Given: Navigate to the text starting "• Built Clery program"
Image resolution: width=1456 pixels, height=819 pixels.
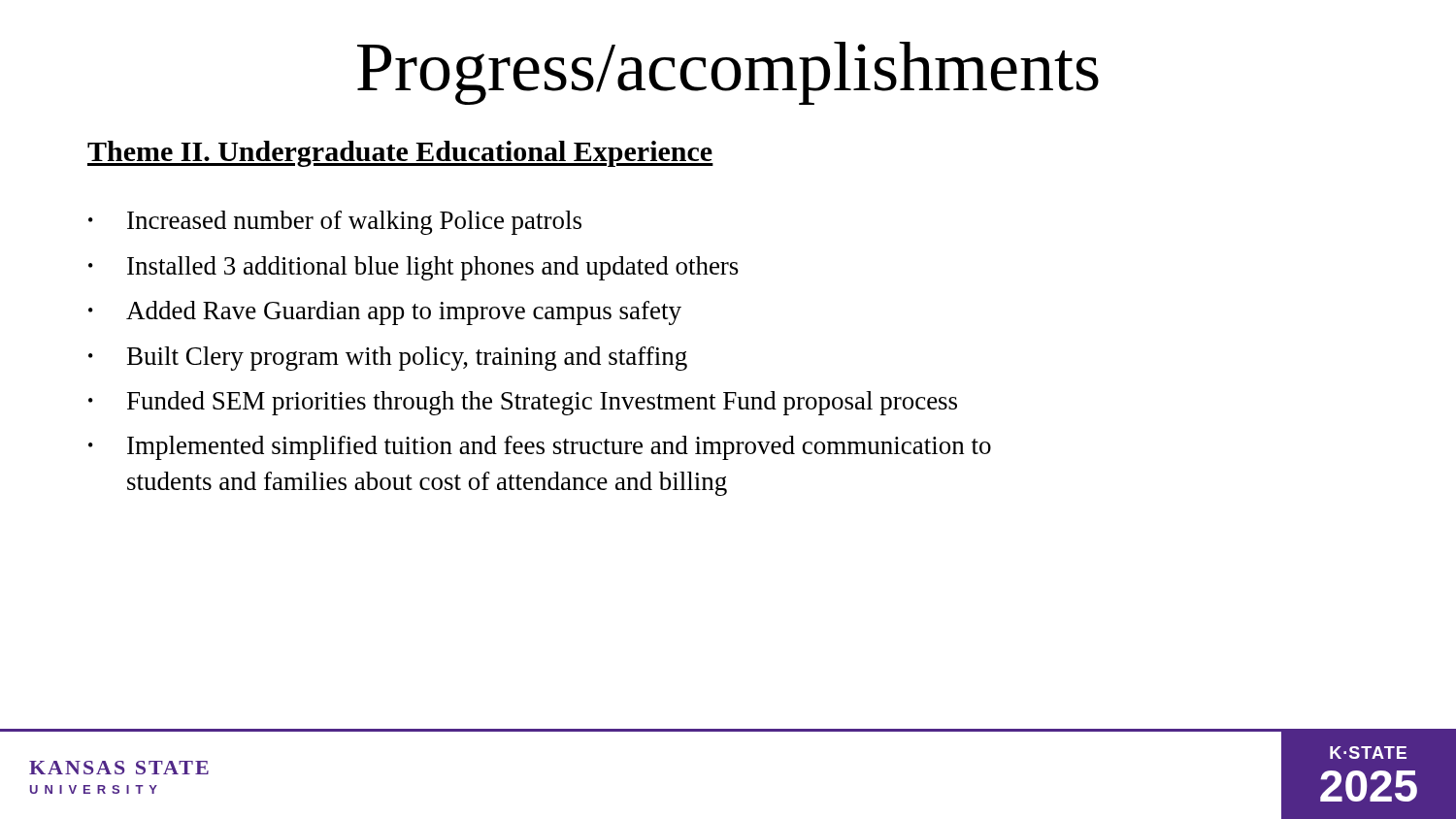Looking at the screenshot, I should click(x=388, y=359).
